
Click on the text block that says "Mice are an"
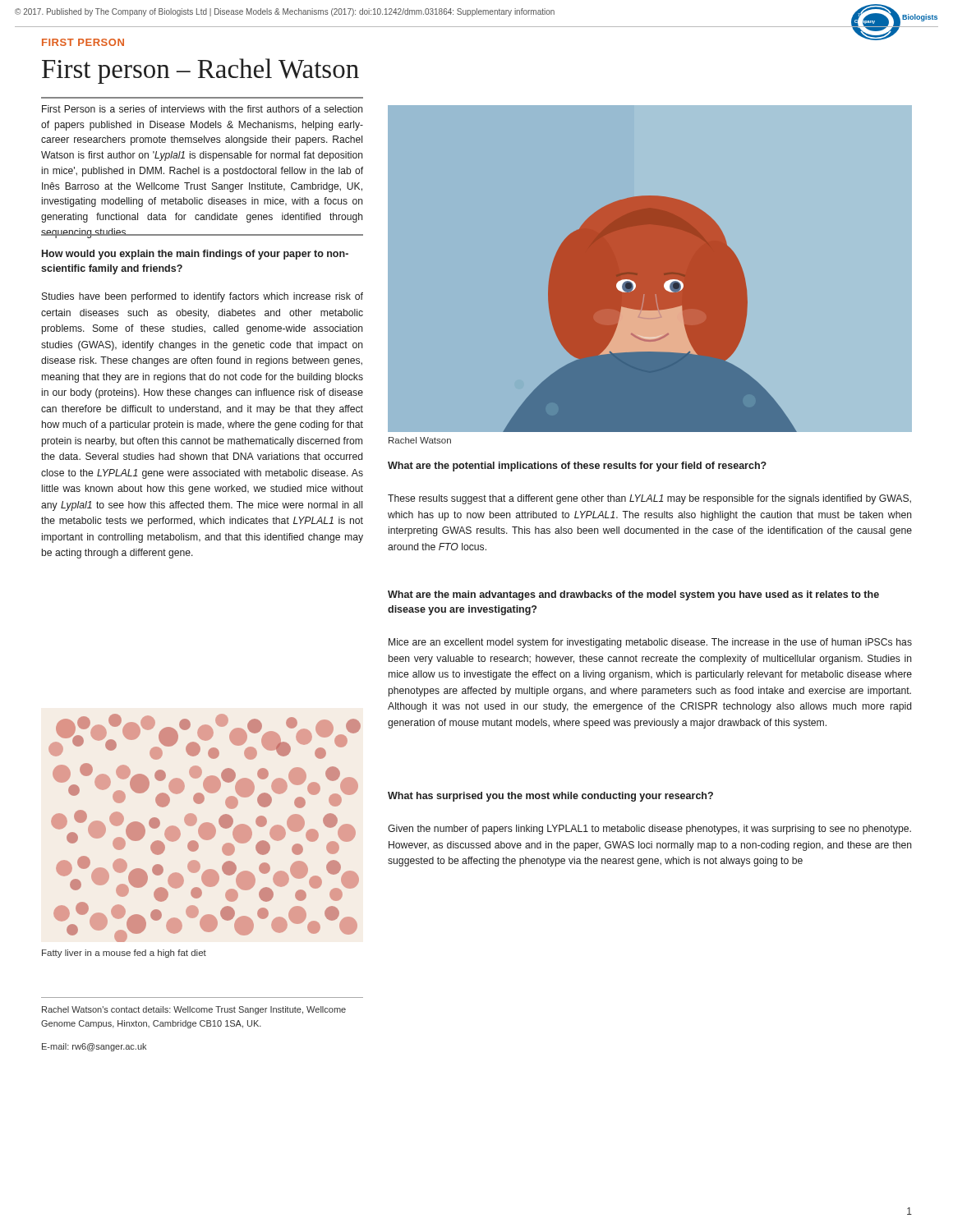coord(650,682)
